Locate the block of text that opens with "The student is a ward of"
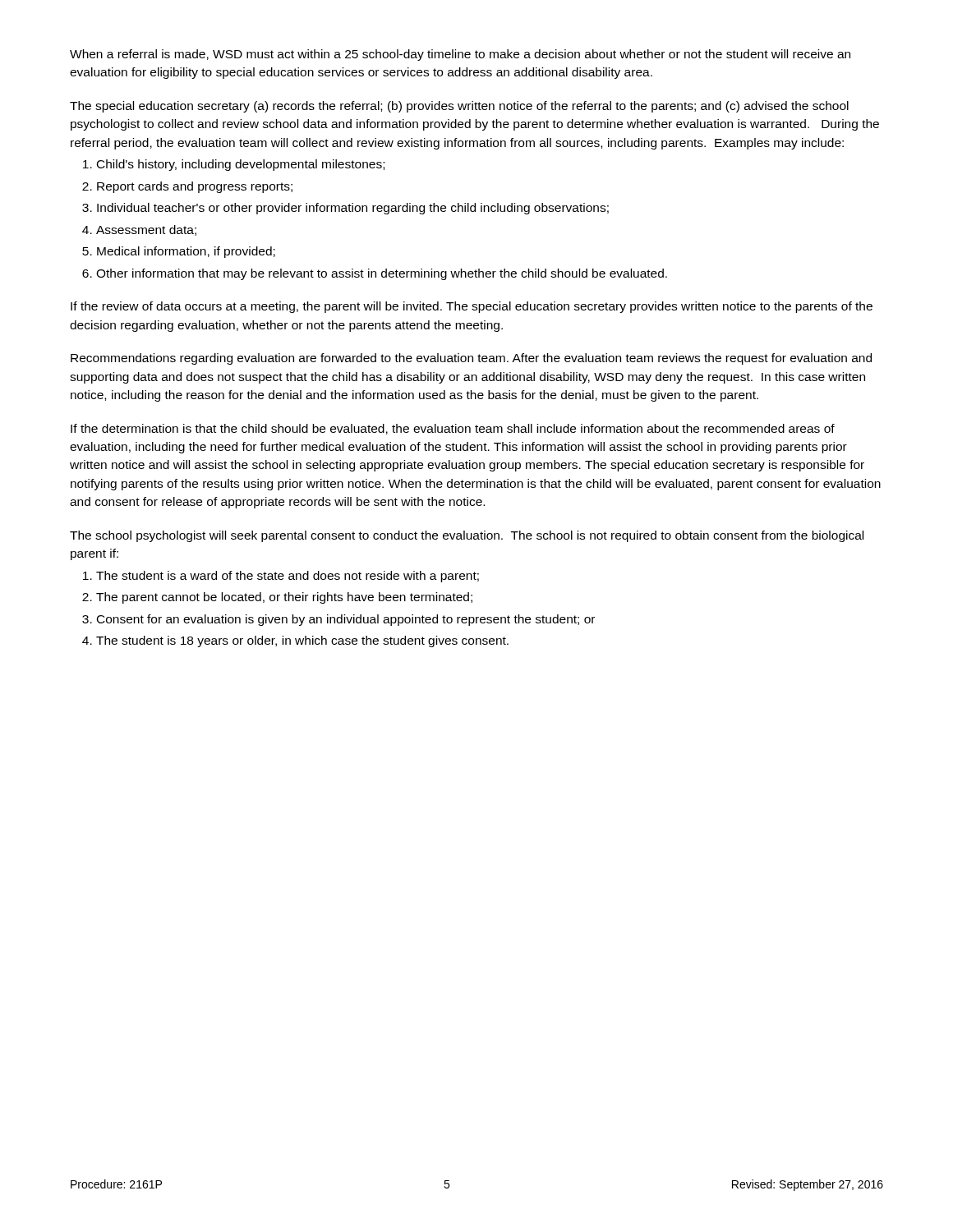The image size is (953, 1232). [x=288, y=575]
